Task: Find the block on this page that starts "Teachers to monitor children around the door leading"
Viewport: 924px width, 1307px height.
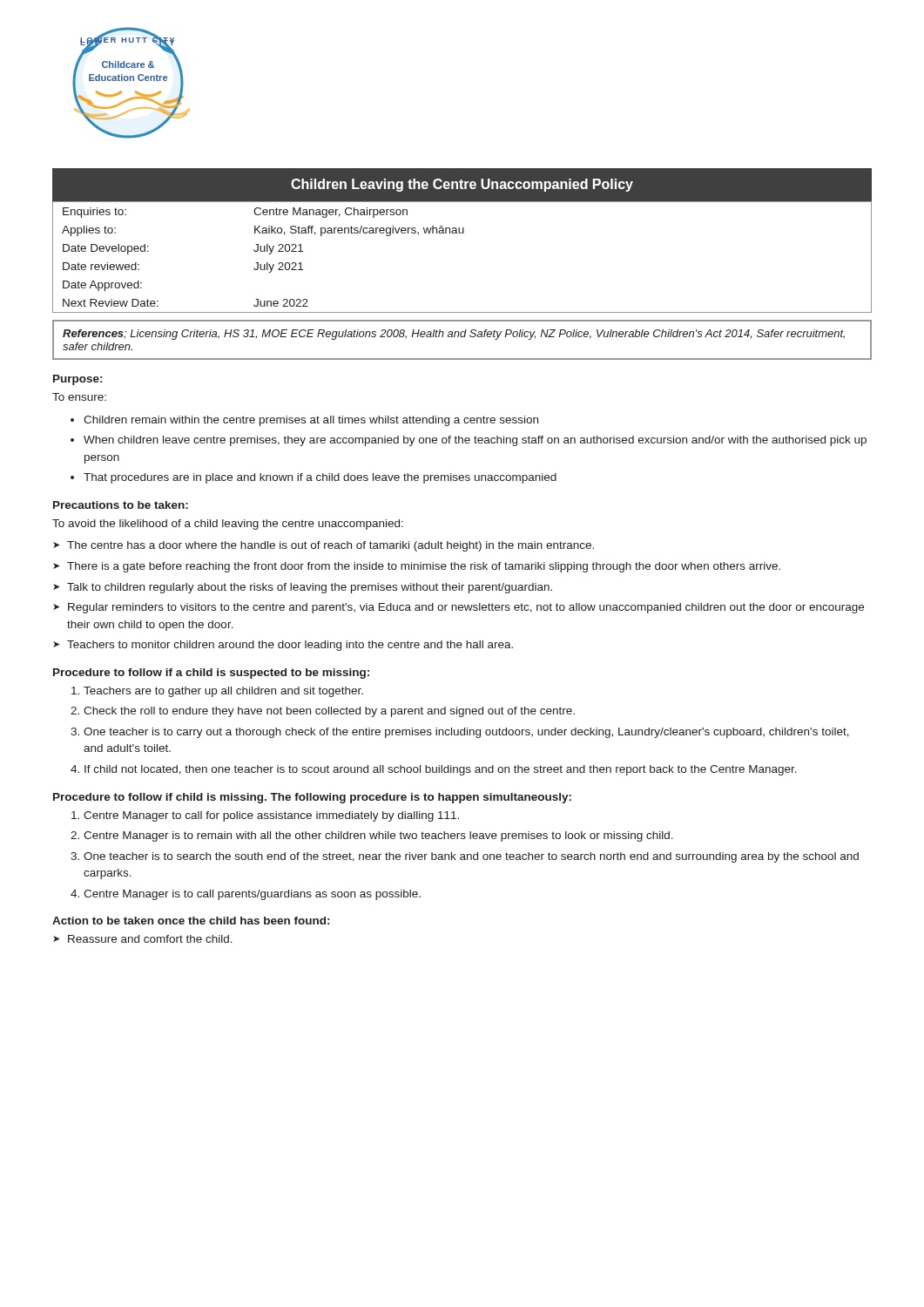Action: [291, 644]
